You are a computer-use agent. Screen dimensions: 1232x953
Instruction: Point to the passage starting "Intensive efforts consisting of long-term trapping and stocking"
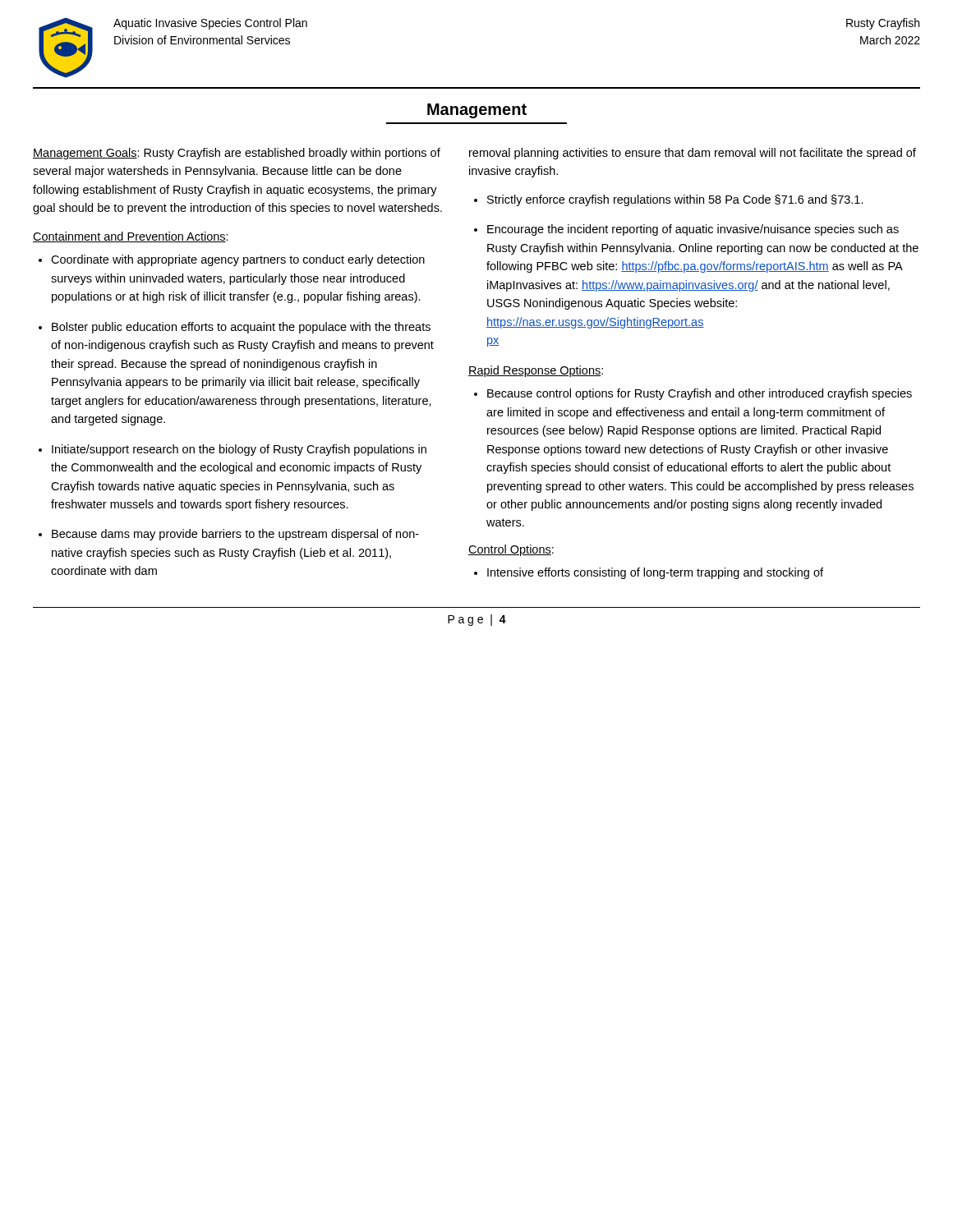[x=655, y=573]
